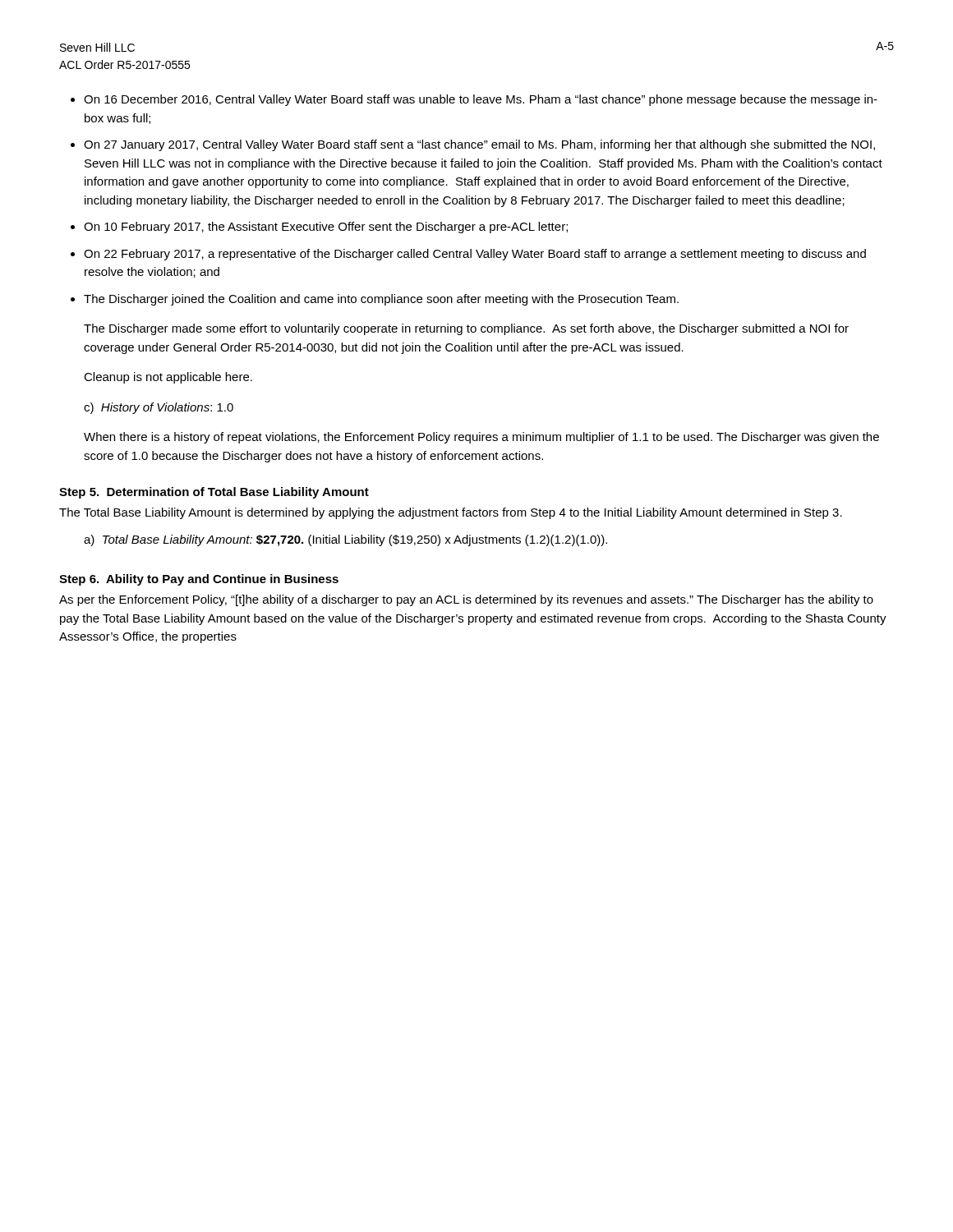Find the section header containing "c) History of Violations: 1.0"
Image resolution: width=953 pixels, height=1232 pixels.
[x=159, y=407]
